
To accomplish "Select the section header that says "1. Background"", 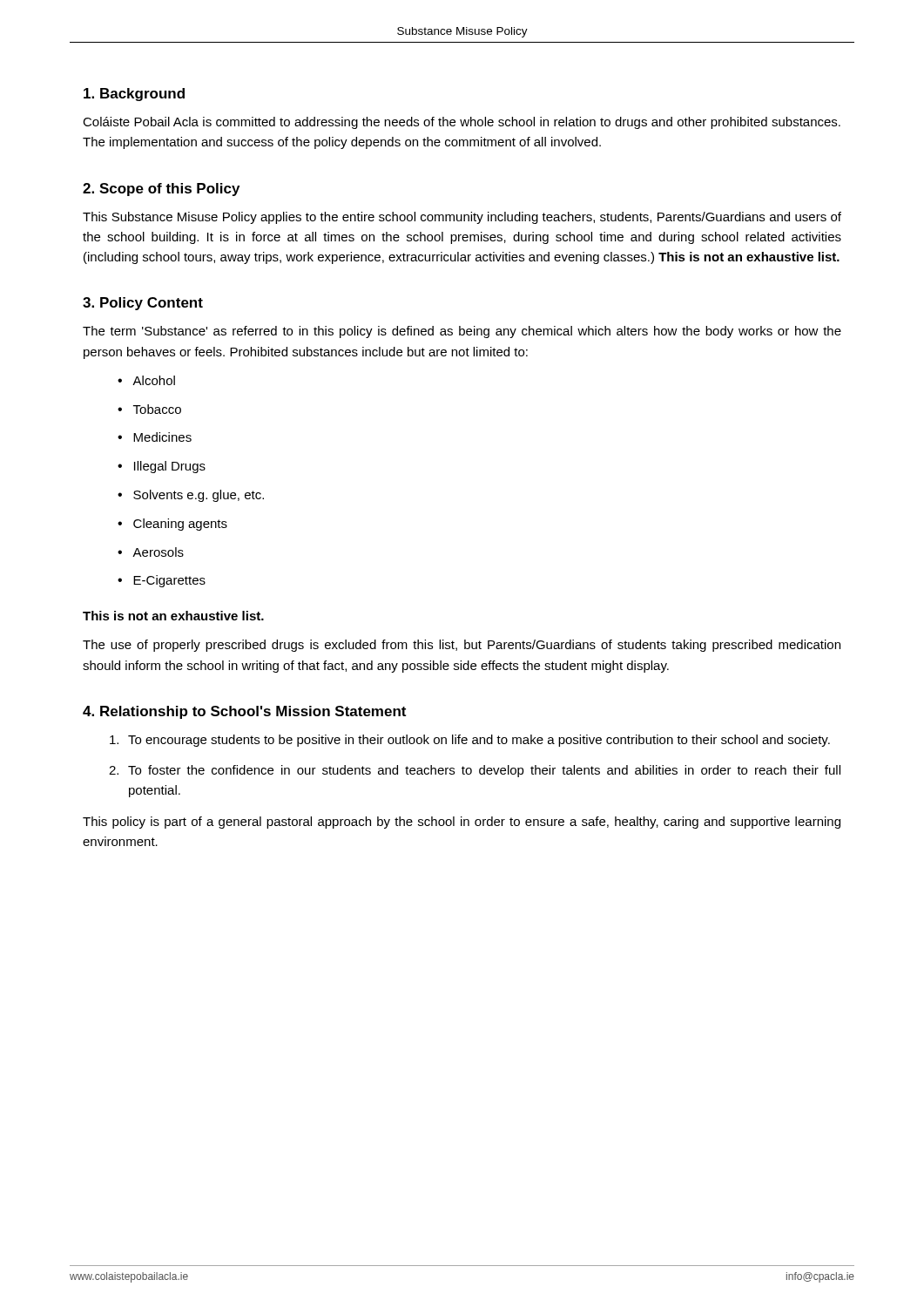I will coord(134,94).
